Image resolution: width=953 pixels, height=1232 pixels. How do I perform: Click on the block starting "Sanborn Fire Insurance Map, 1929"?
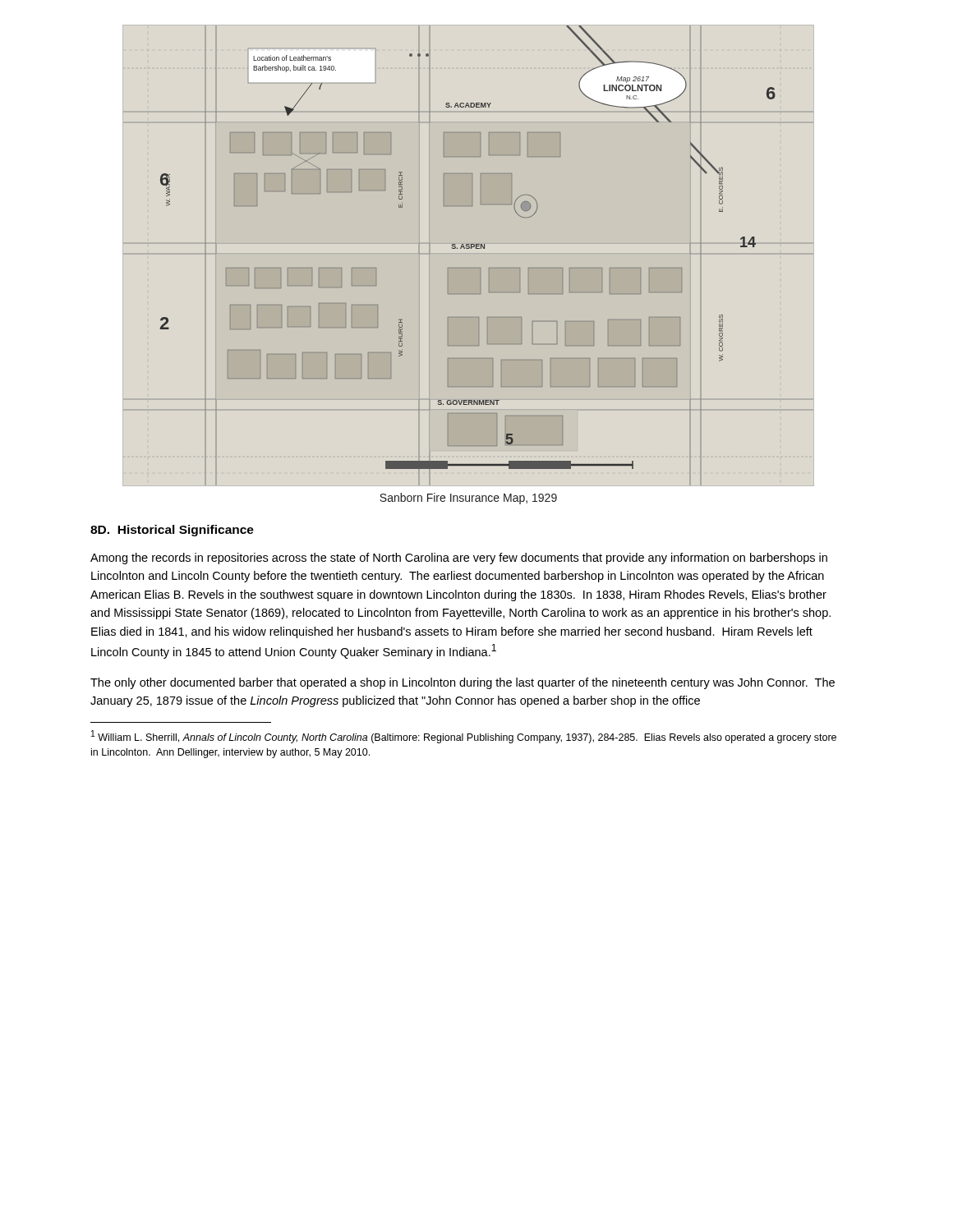coord(468,498)
